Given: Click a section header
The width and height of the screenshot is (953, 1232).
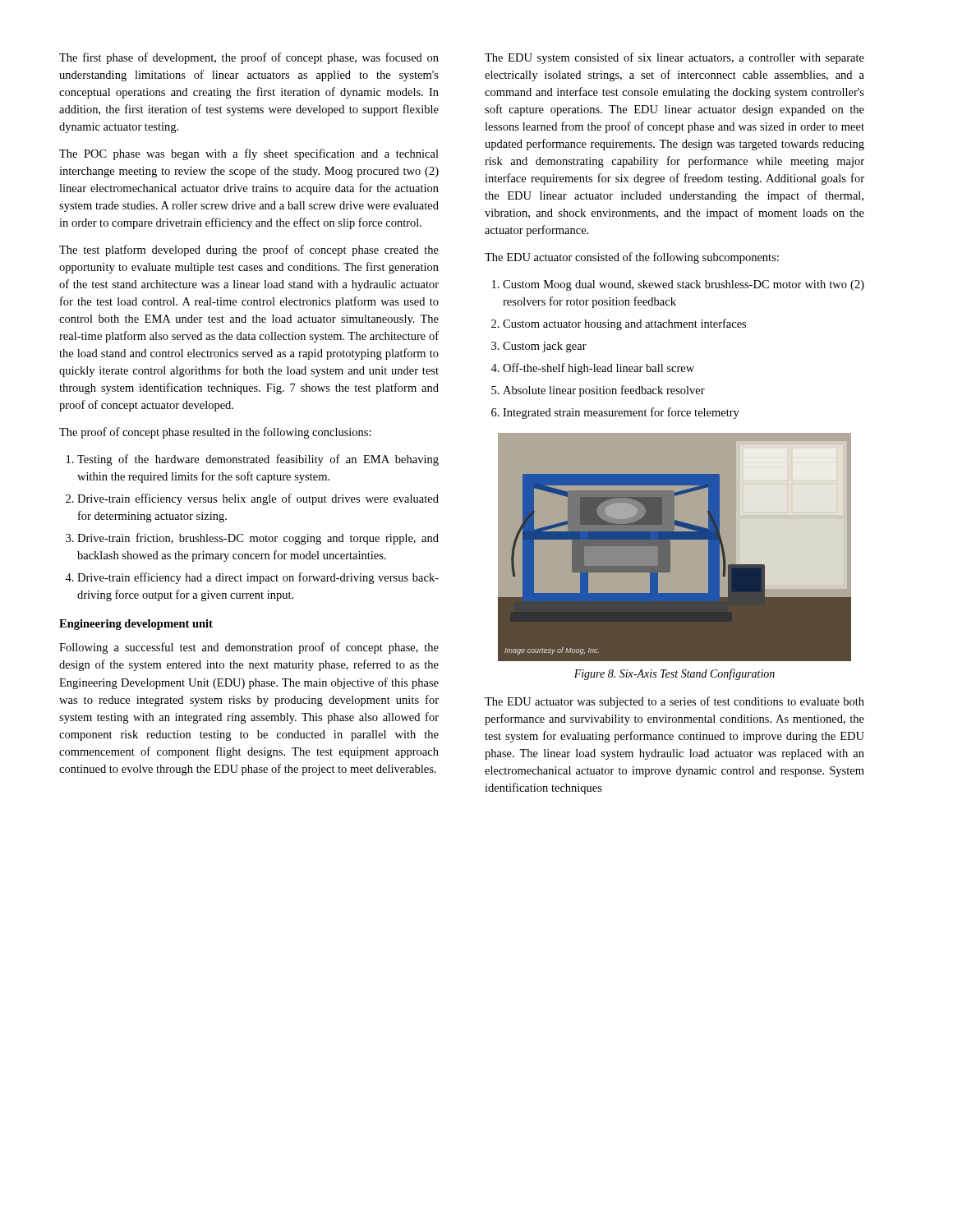Looking at the screenshot, I should coord(249,624).
